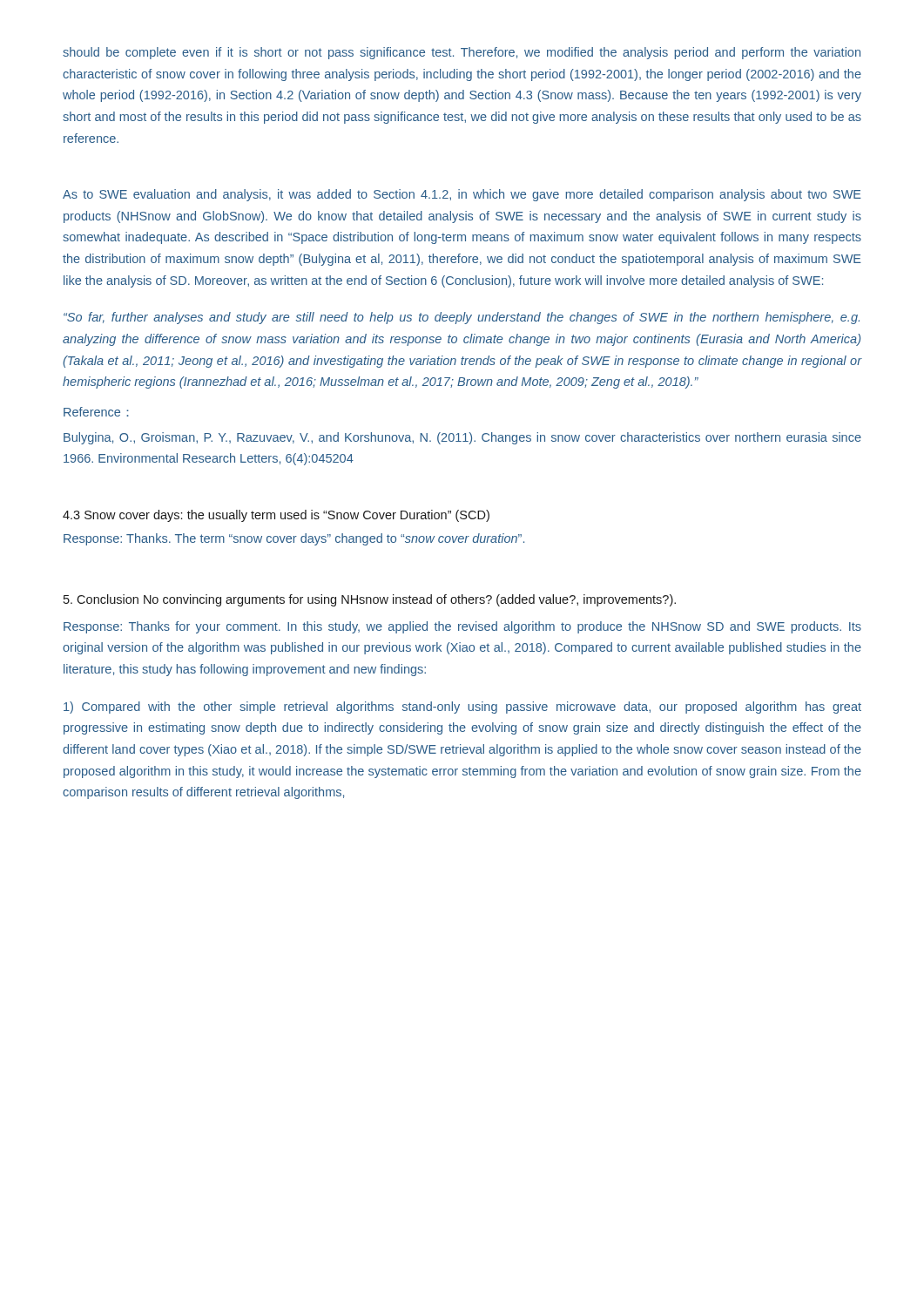Select the text starting "Response: Thanks for your comment. In"
Screen dimensions: 1307x924
462,648
